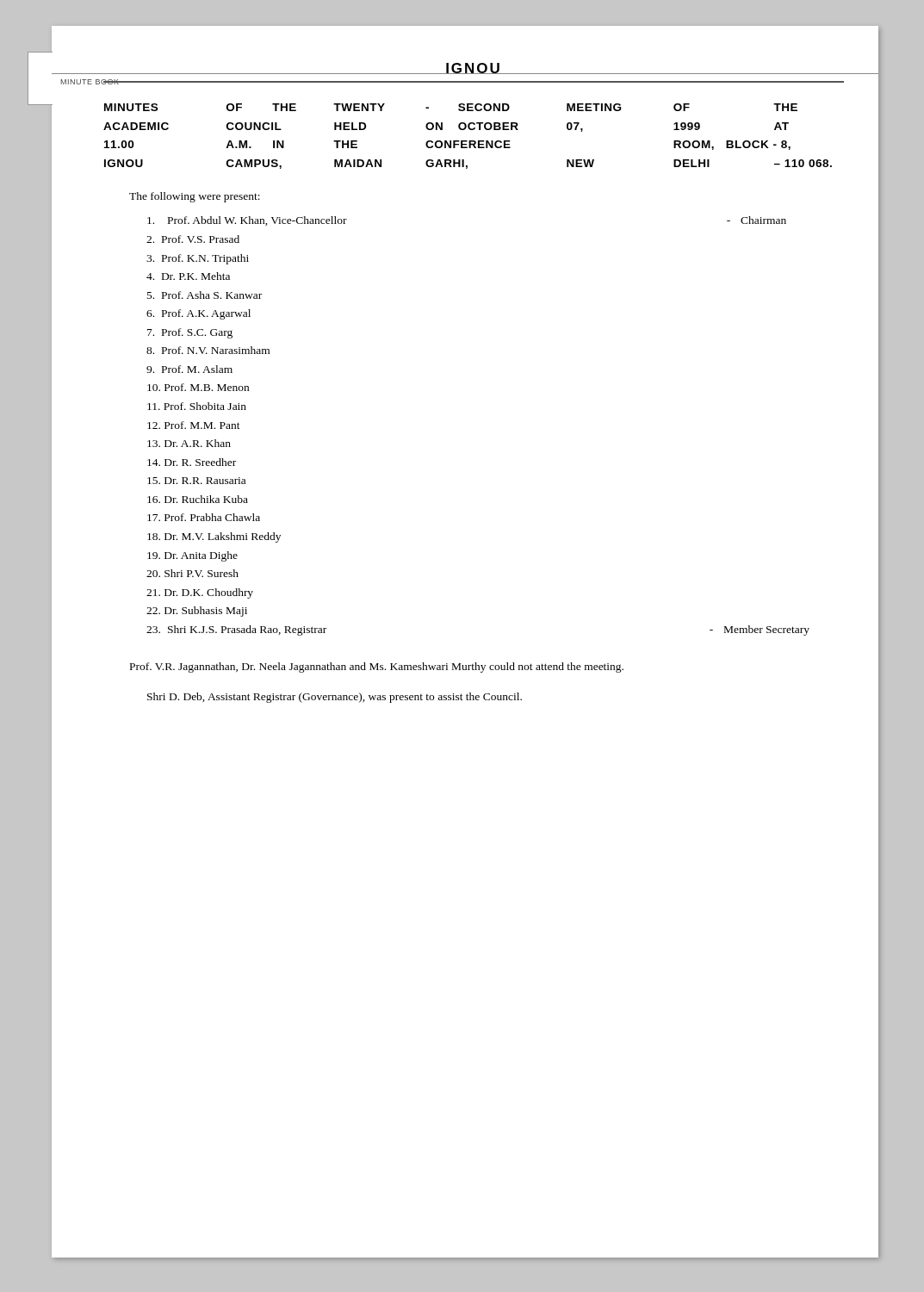The height and width of the screenshot is (1292, 924).
Task: Locate the text block that reads "Shri D. Deb, Assistant Registrar"
Action: pos(334,697)
